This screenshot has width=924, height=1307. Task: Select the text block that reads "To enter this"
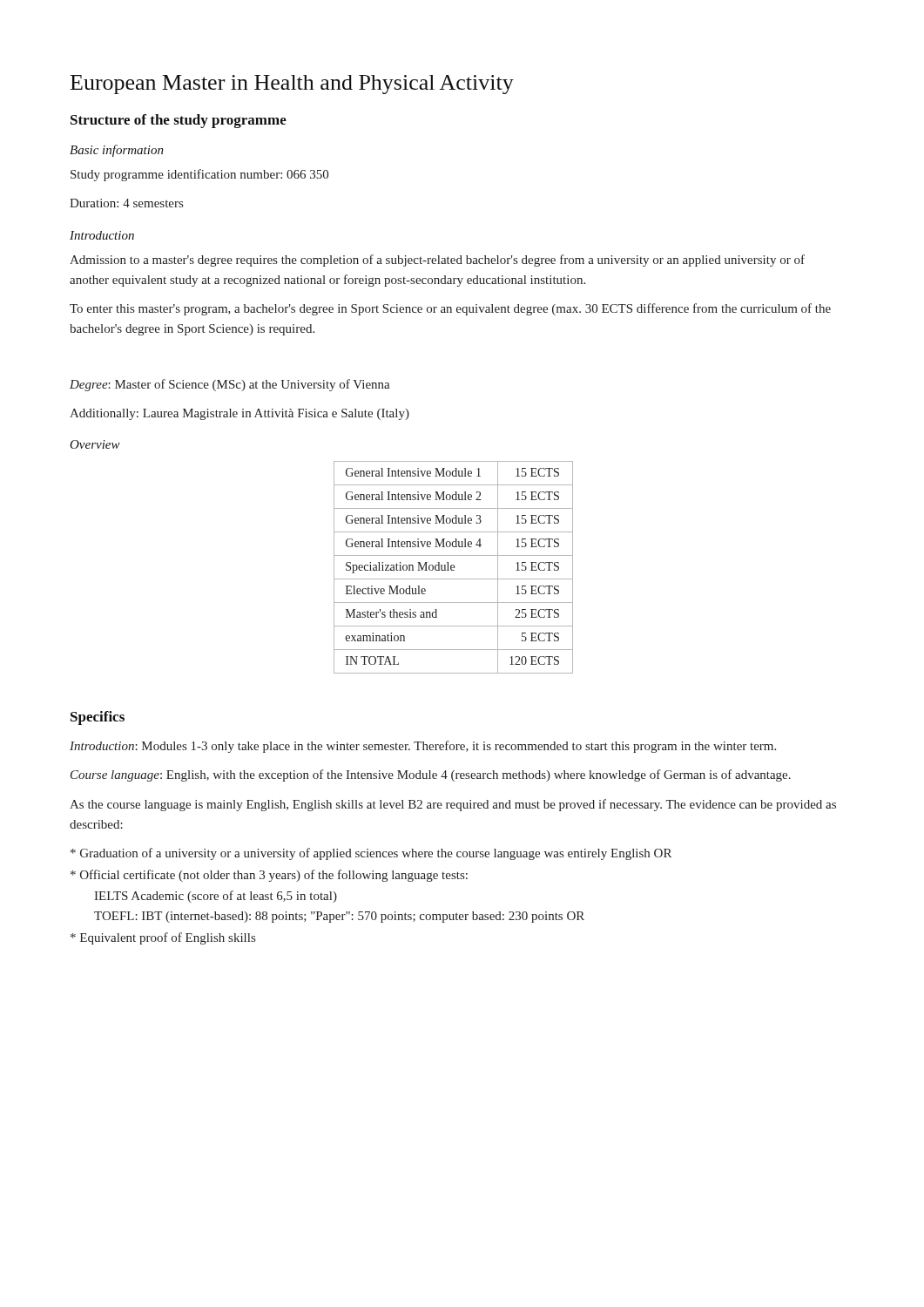pyautogui.click(x=450, y=319)
